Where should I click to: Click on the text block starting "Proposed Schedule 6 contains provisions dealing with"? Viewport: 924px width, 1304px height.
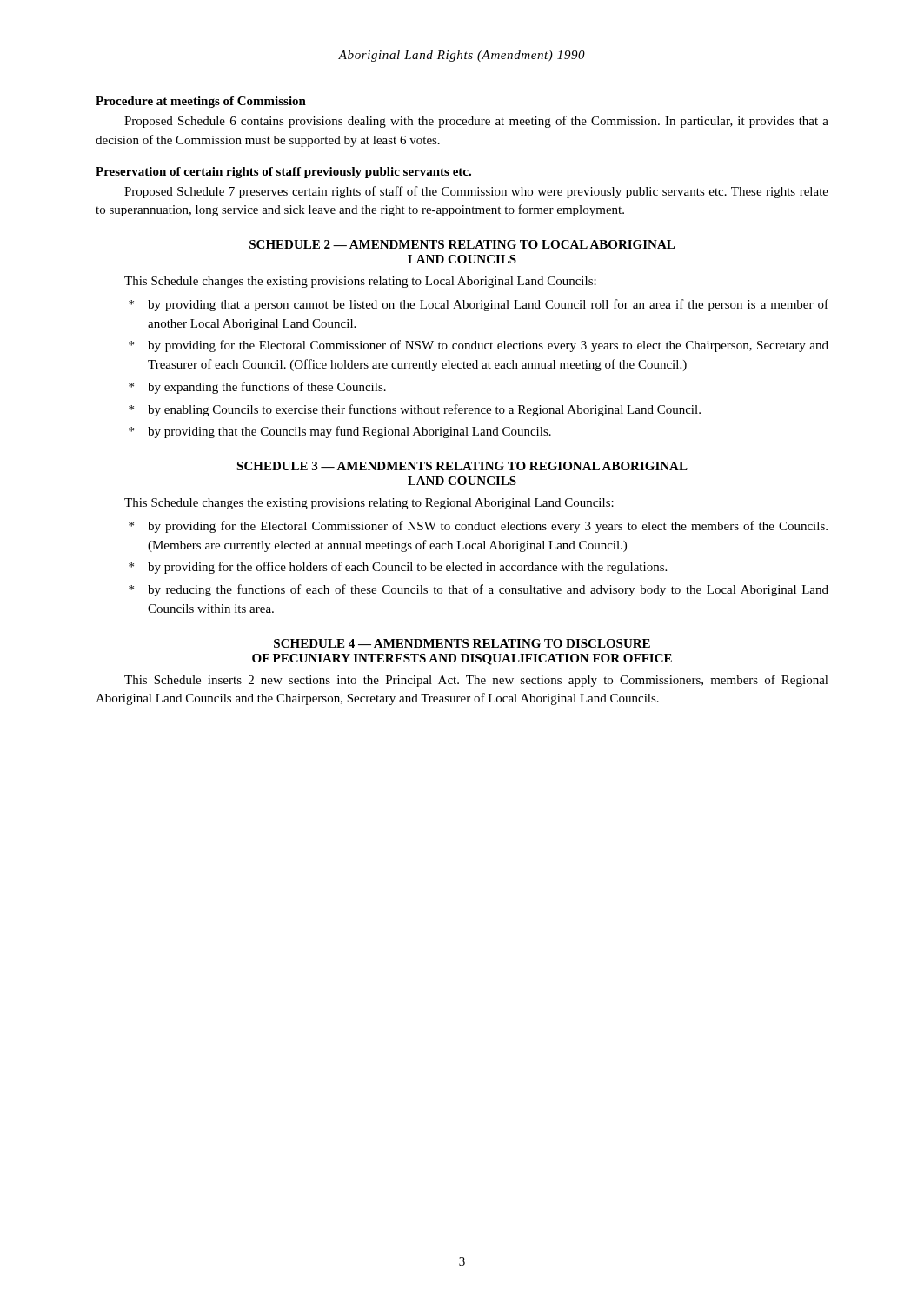pyautogui.click(x=462, y=131)
